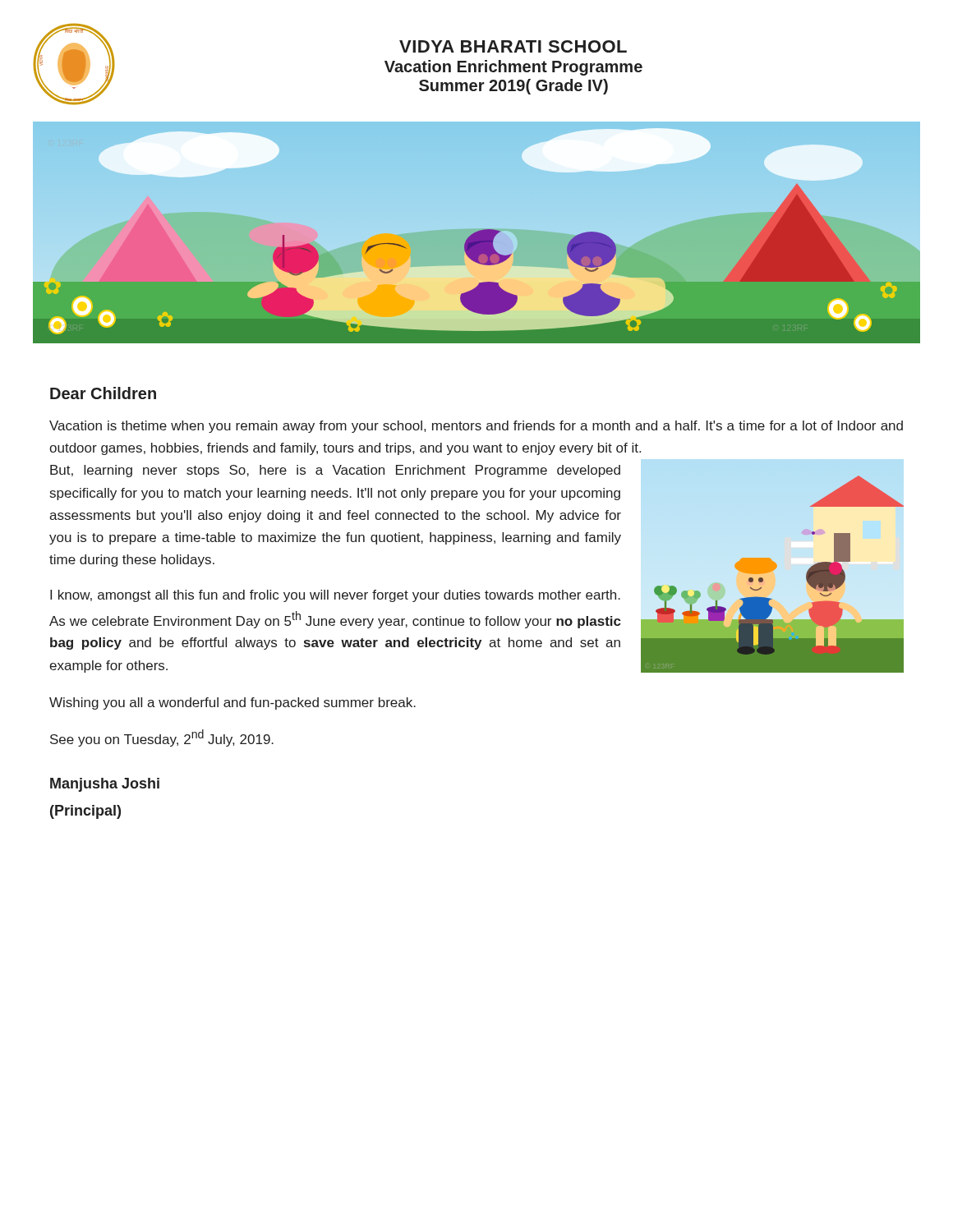This screenshot has width=953, height=1232.
Task: Locate the text containing "Manjusha Joshi"
Action: 105,783
